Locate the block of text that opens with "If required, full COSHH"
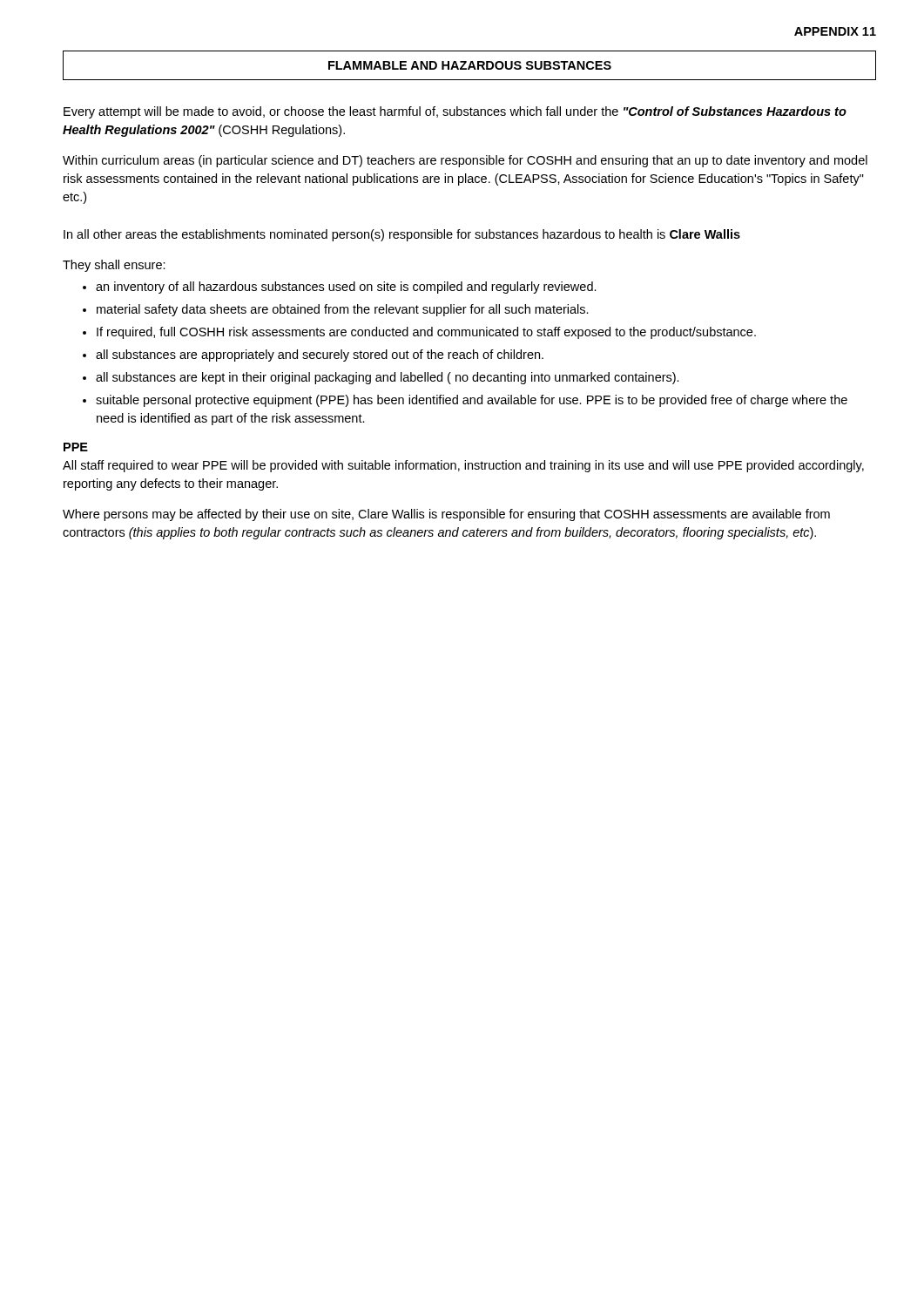 pyautogui.click(x=426, y=332)
